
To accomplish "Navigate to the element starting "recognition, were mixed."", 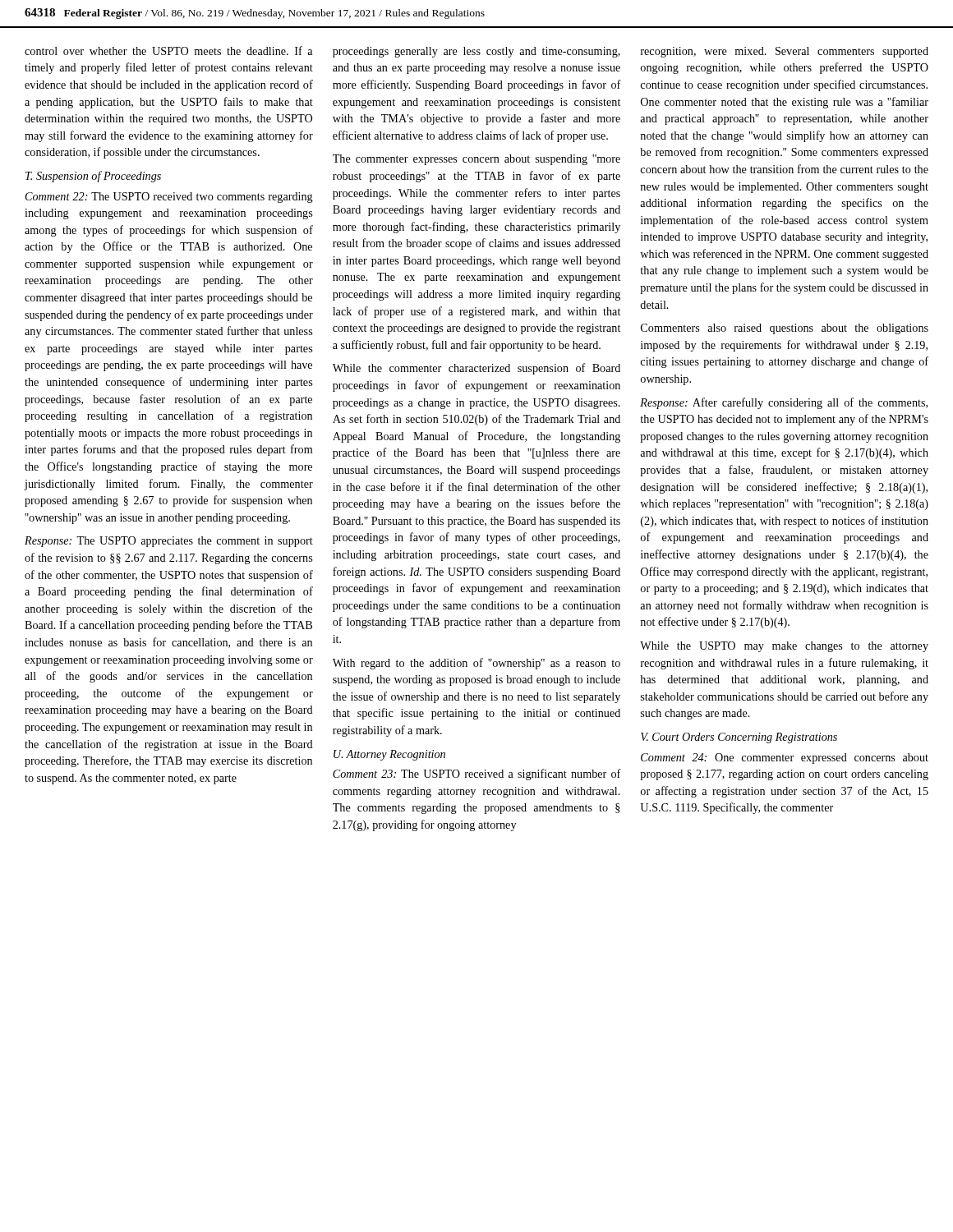I will pyautogui.click(x=785, y=52).
